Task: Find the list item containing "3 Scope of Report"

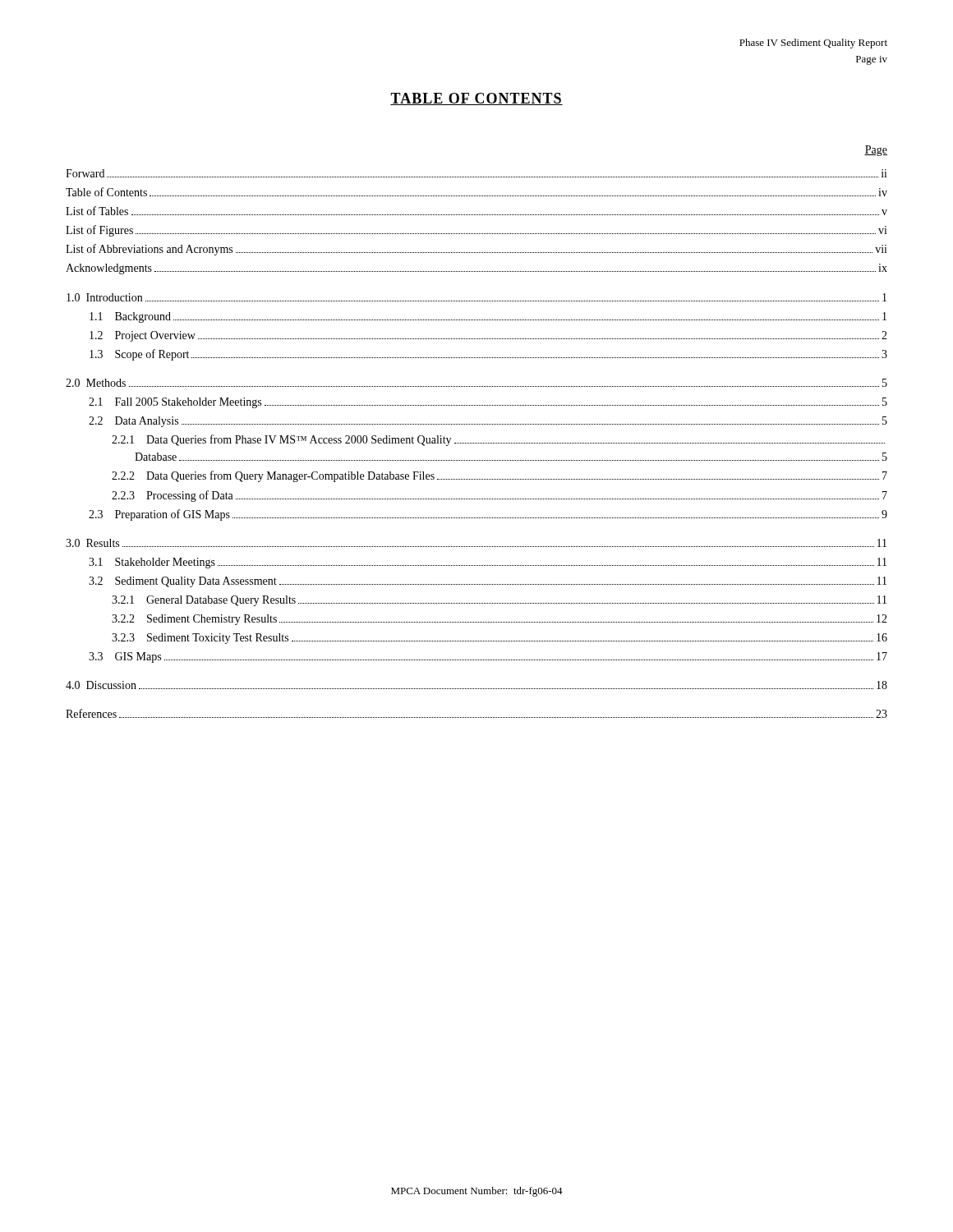Action: pyautogui.click(x=488, y=354)
